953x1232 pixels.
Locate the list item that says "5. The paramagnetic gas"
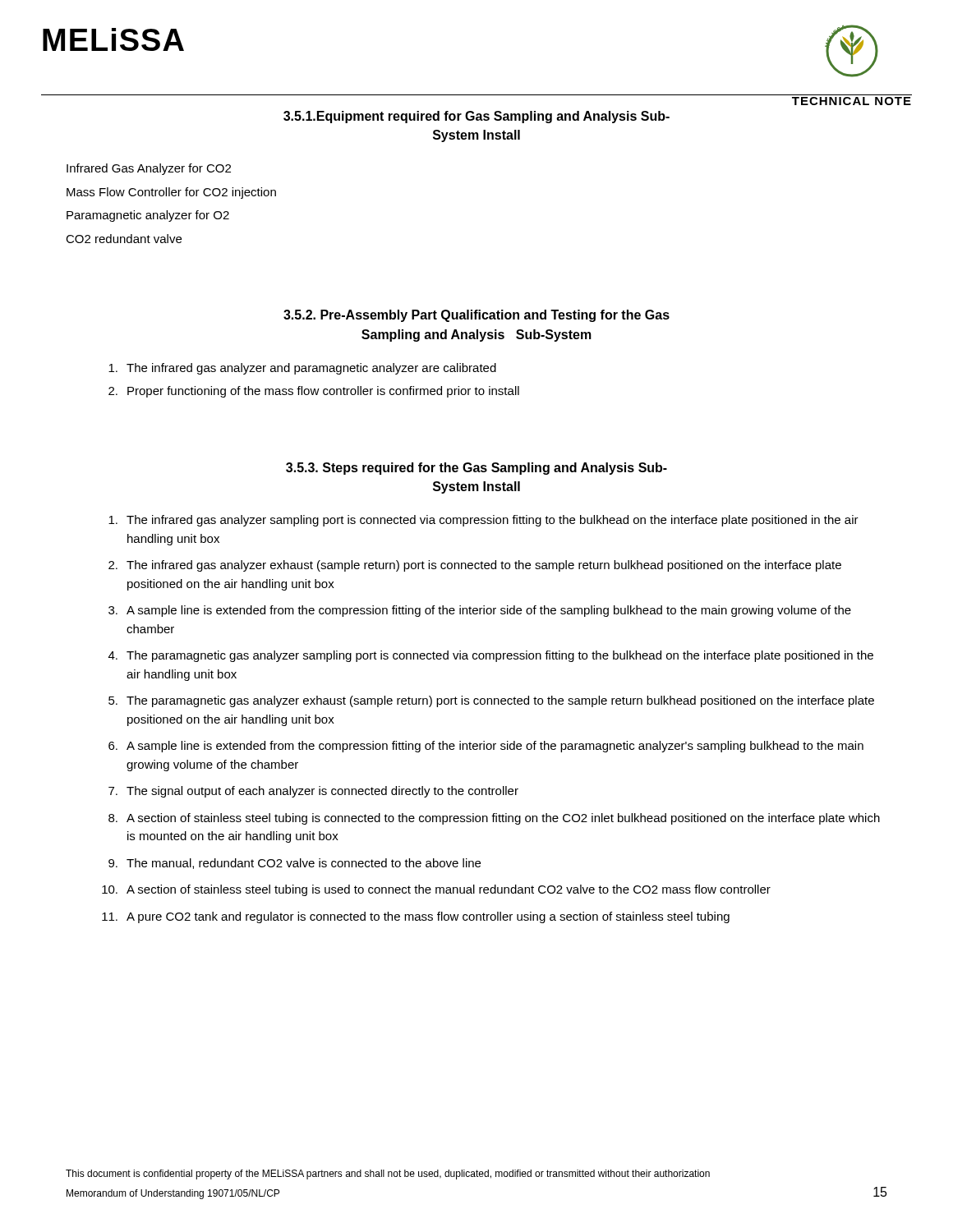493,710
